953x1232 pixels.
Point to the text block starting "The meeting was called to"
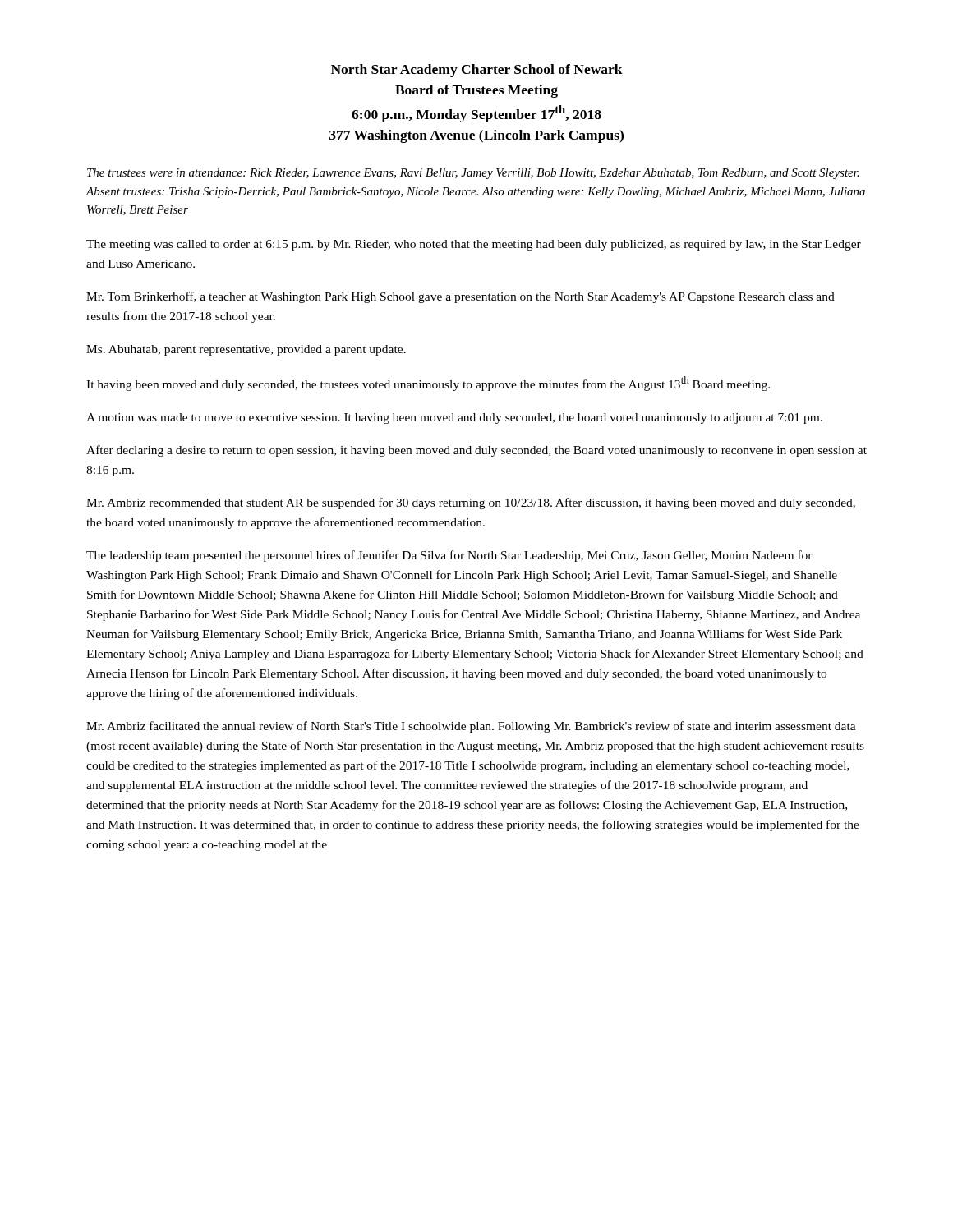(473, 253)
